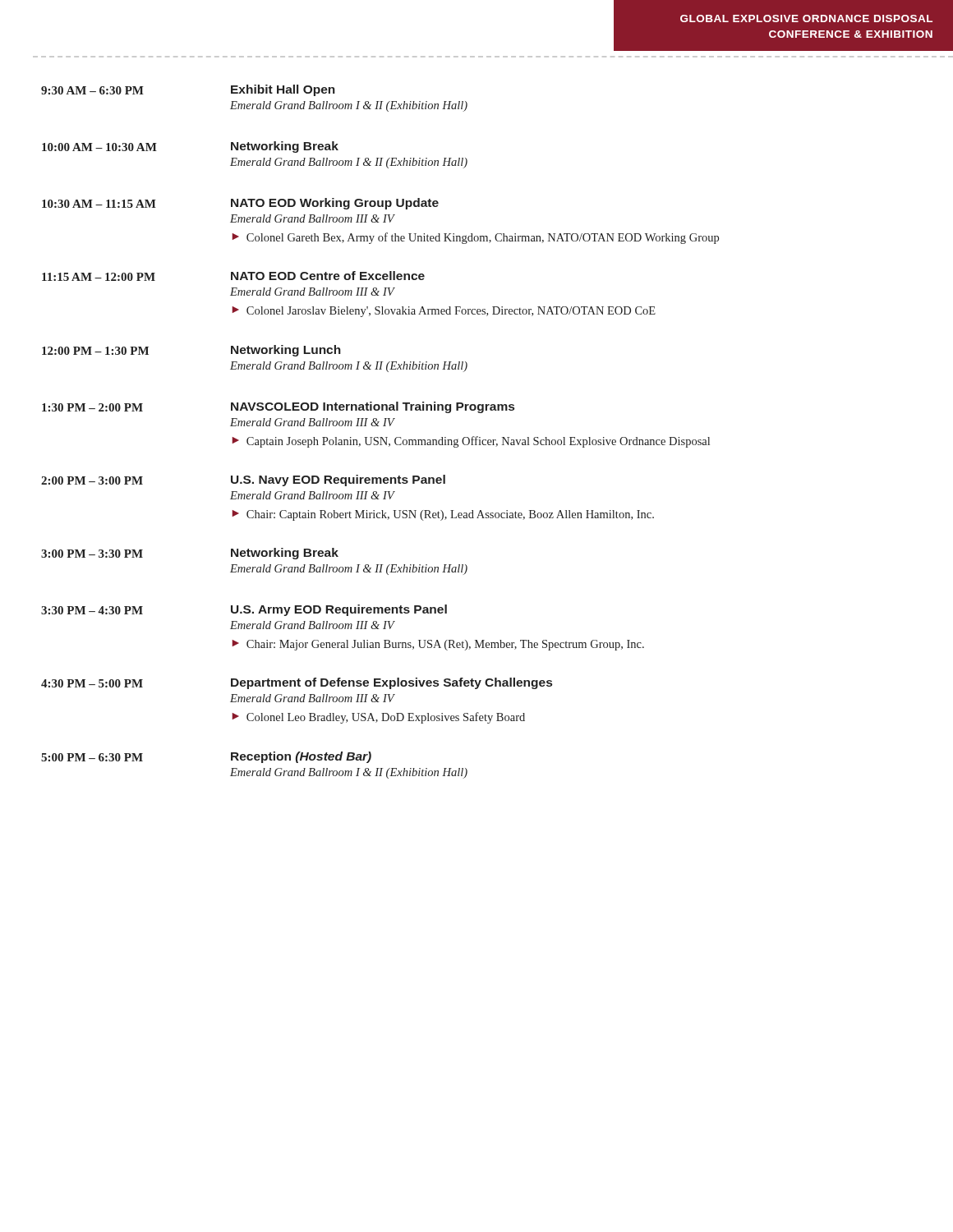Navigate to the element starting "2:00 PM – 3:00 PM U.S. Navy EOD"
953x1232 pixels.
click(x=243, y=480)
